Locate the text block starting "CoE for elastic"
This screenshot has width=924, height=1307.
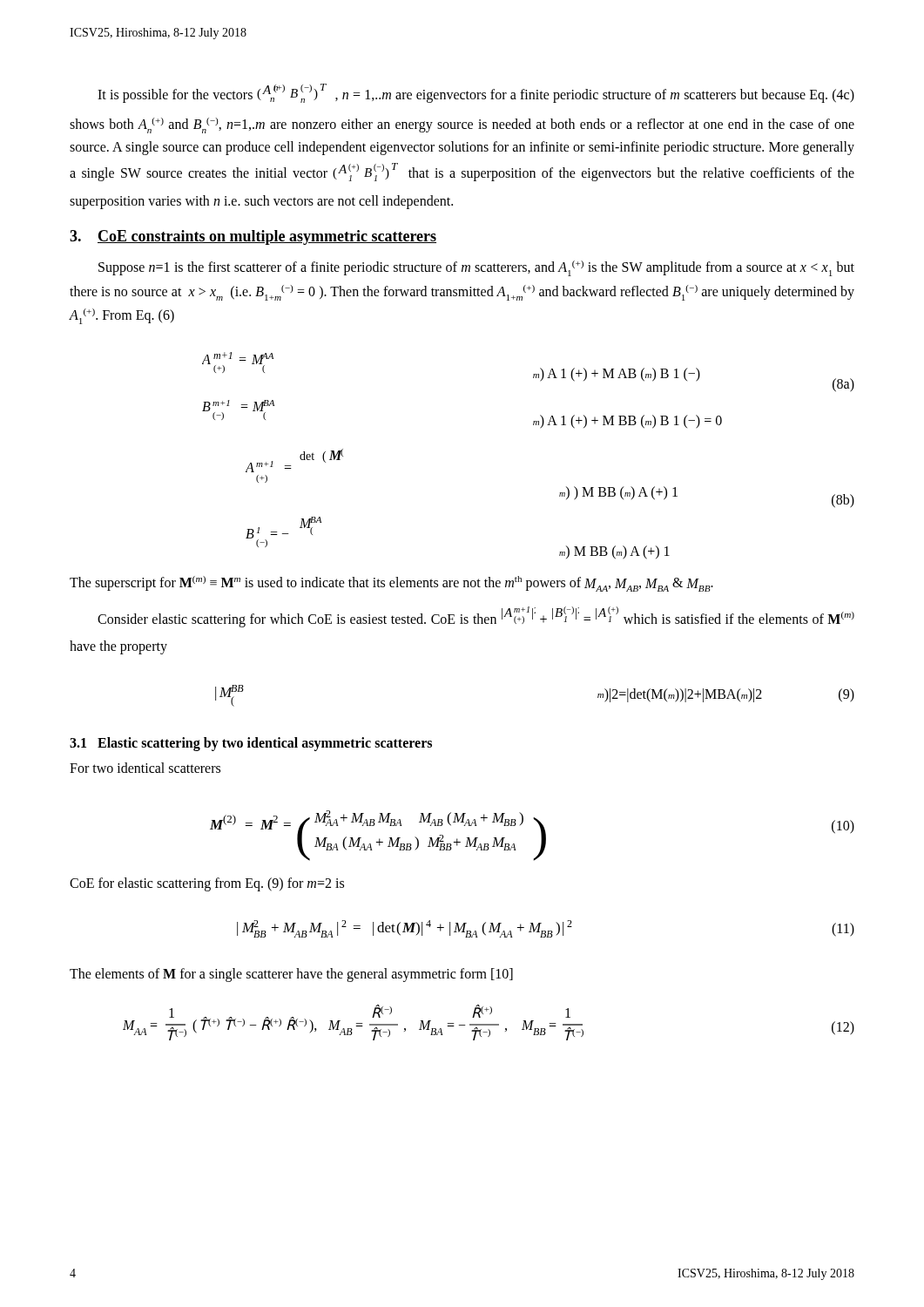[207, 884]
